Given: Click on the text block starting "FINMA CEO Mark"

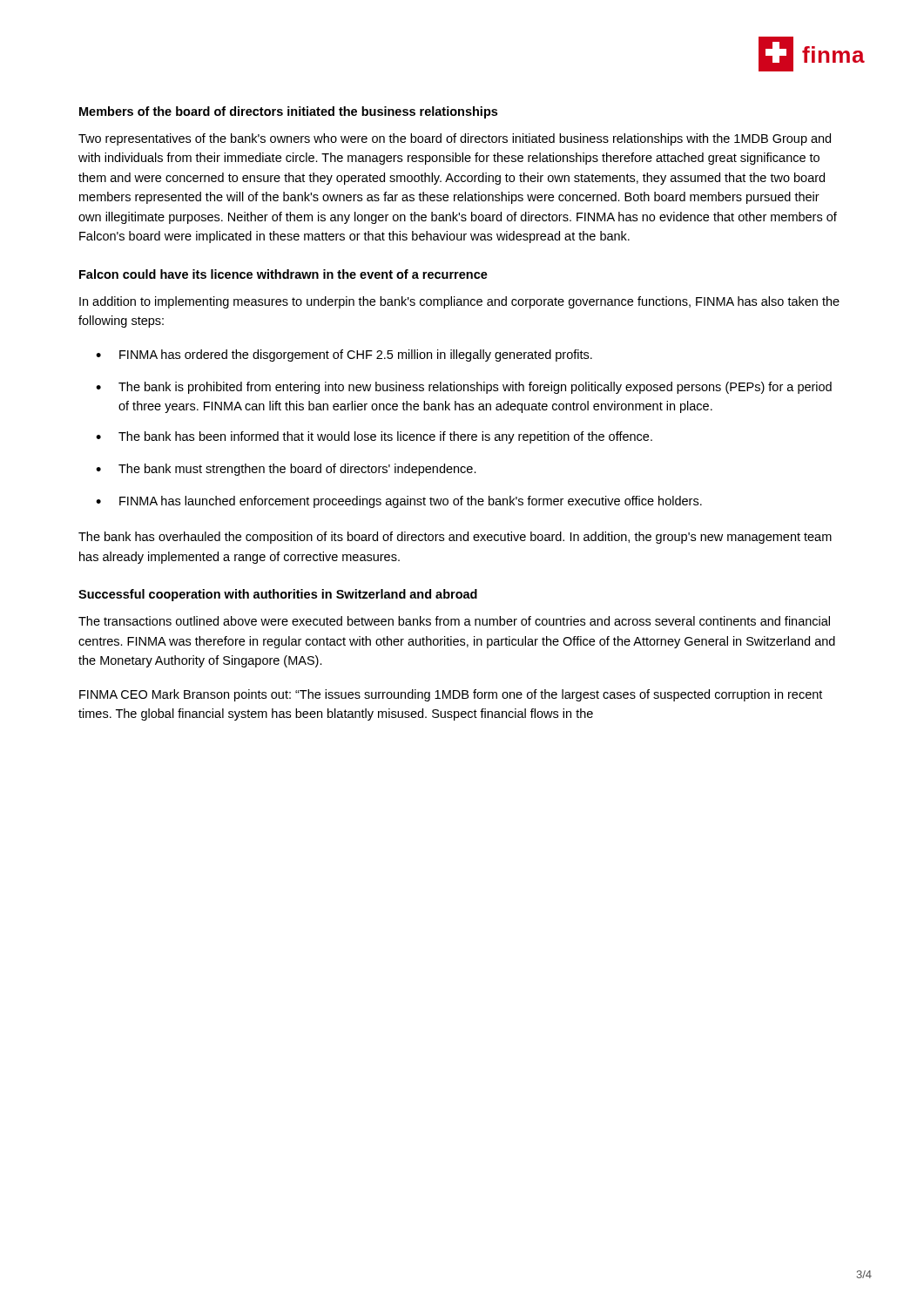Looking at the screenshot, I should tap(450, 704).
